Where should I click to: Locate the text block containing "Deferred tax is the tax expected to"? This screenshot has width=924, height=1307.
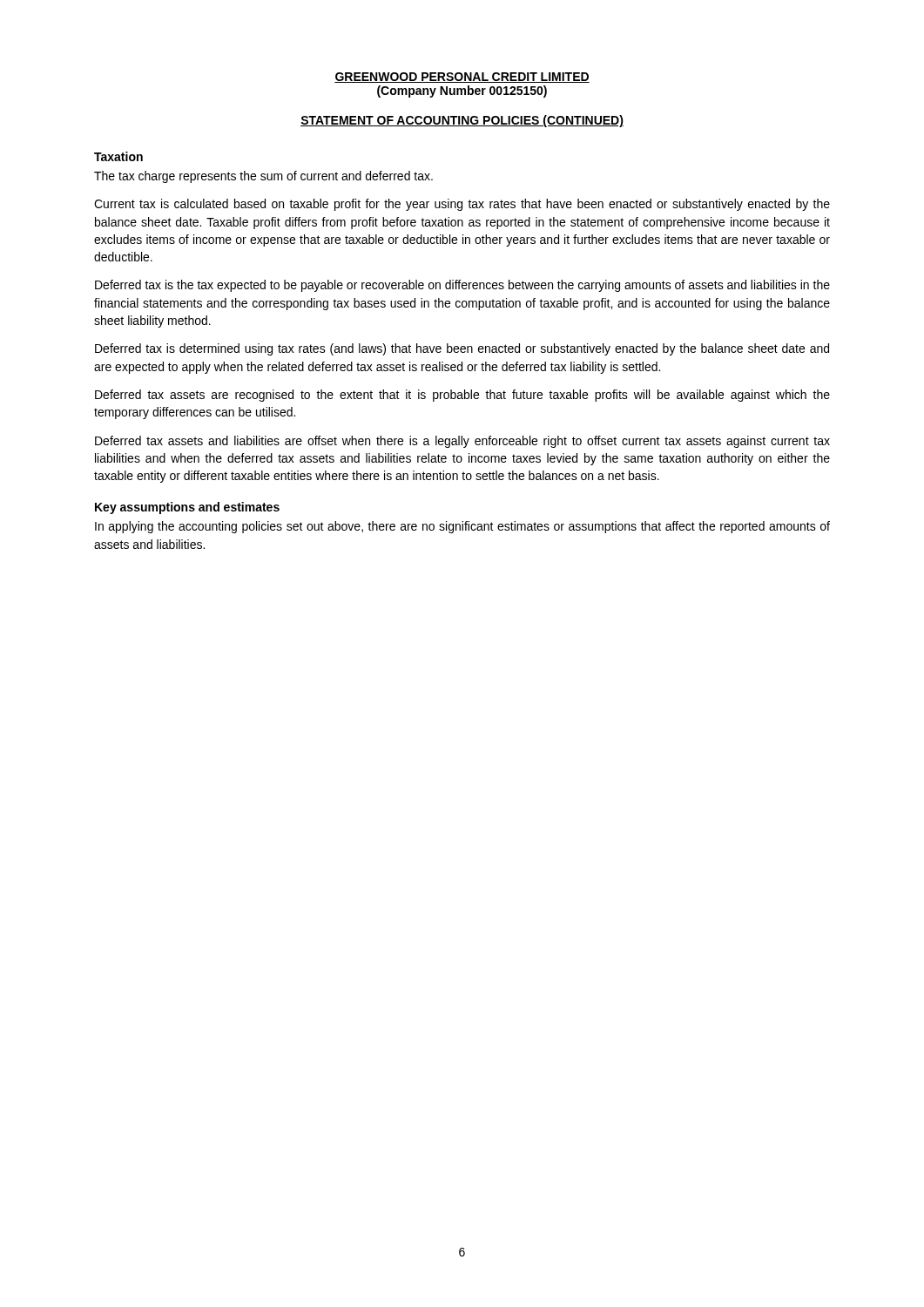click(462, 303)
